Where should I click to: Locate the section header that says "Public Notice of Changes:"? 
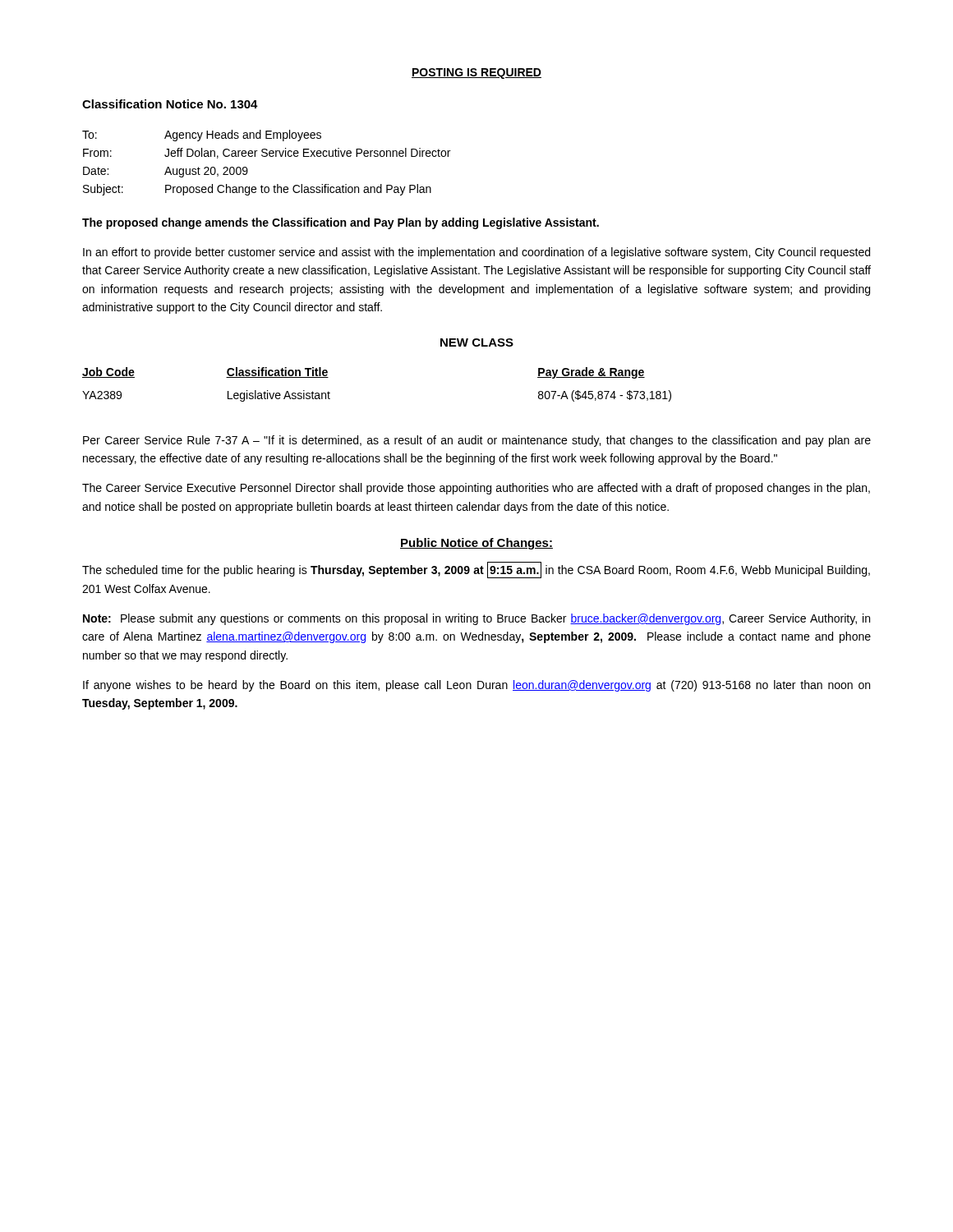(x=476, y=543)
